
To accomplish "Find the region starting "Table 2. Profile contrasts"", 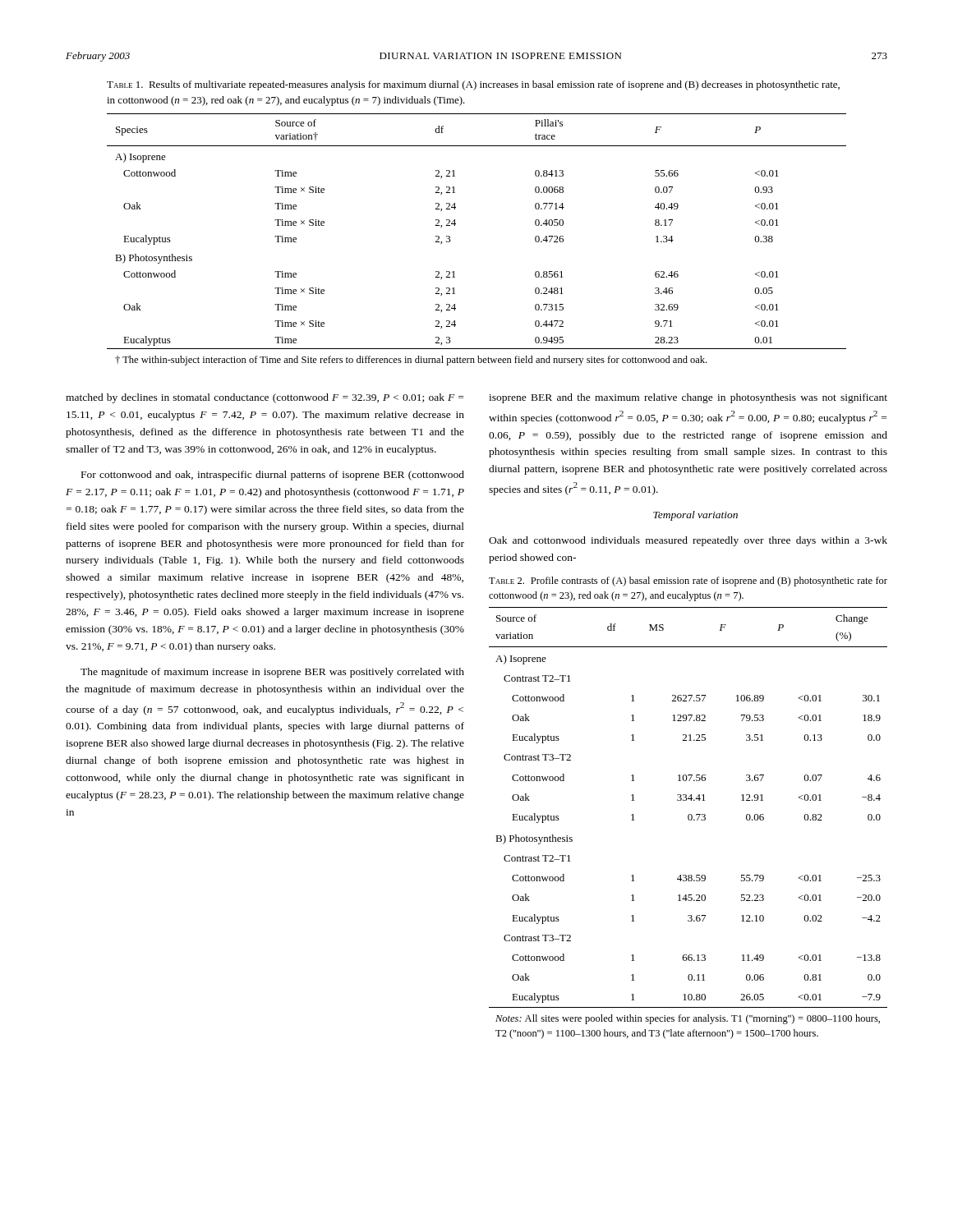I will coord(688,588).
